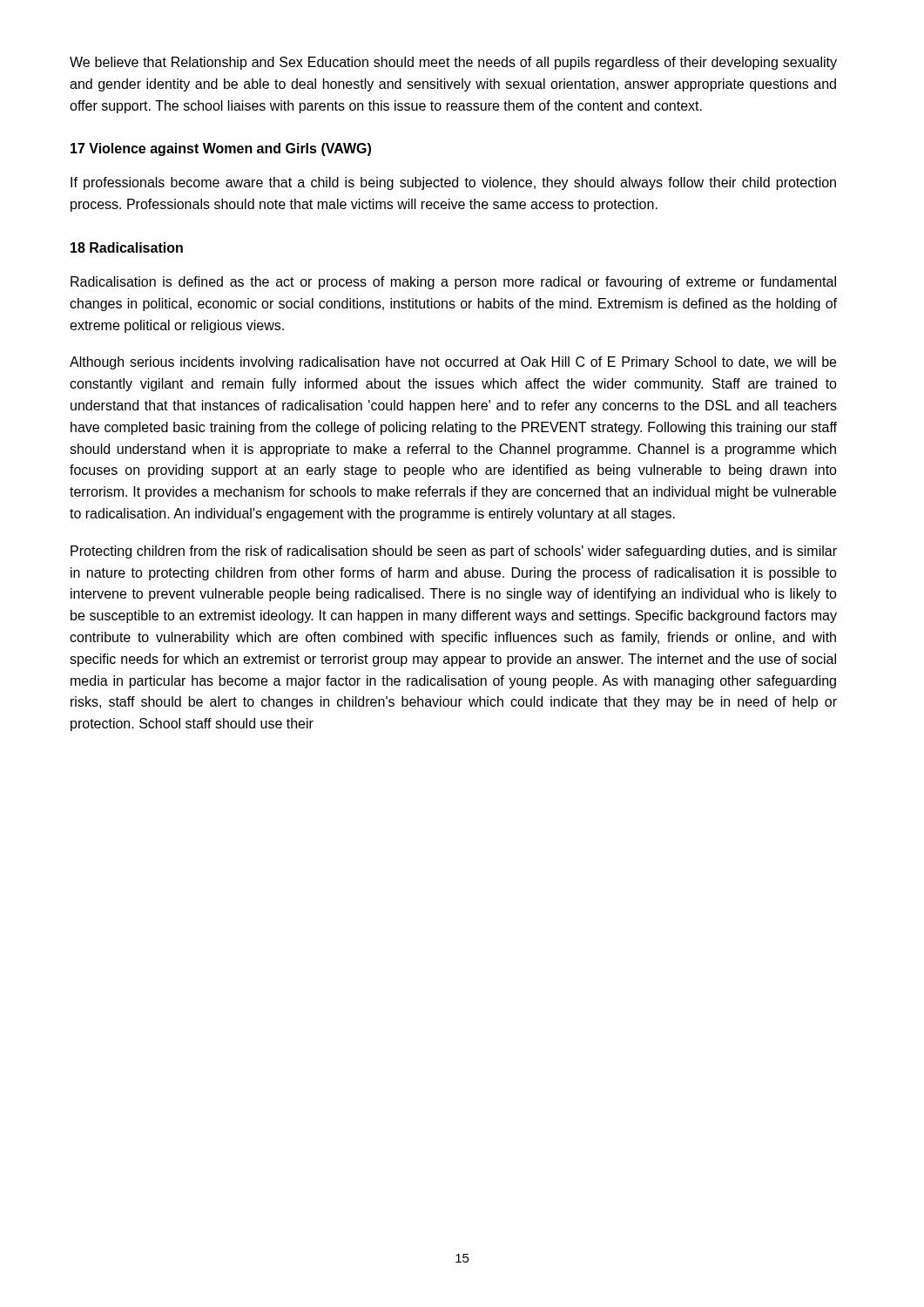The height and width of the screenshot is (1307, 924).
Task: Click on the element starting "18 Radicalisation"
Action: pos(127,248)
